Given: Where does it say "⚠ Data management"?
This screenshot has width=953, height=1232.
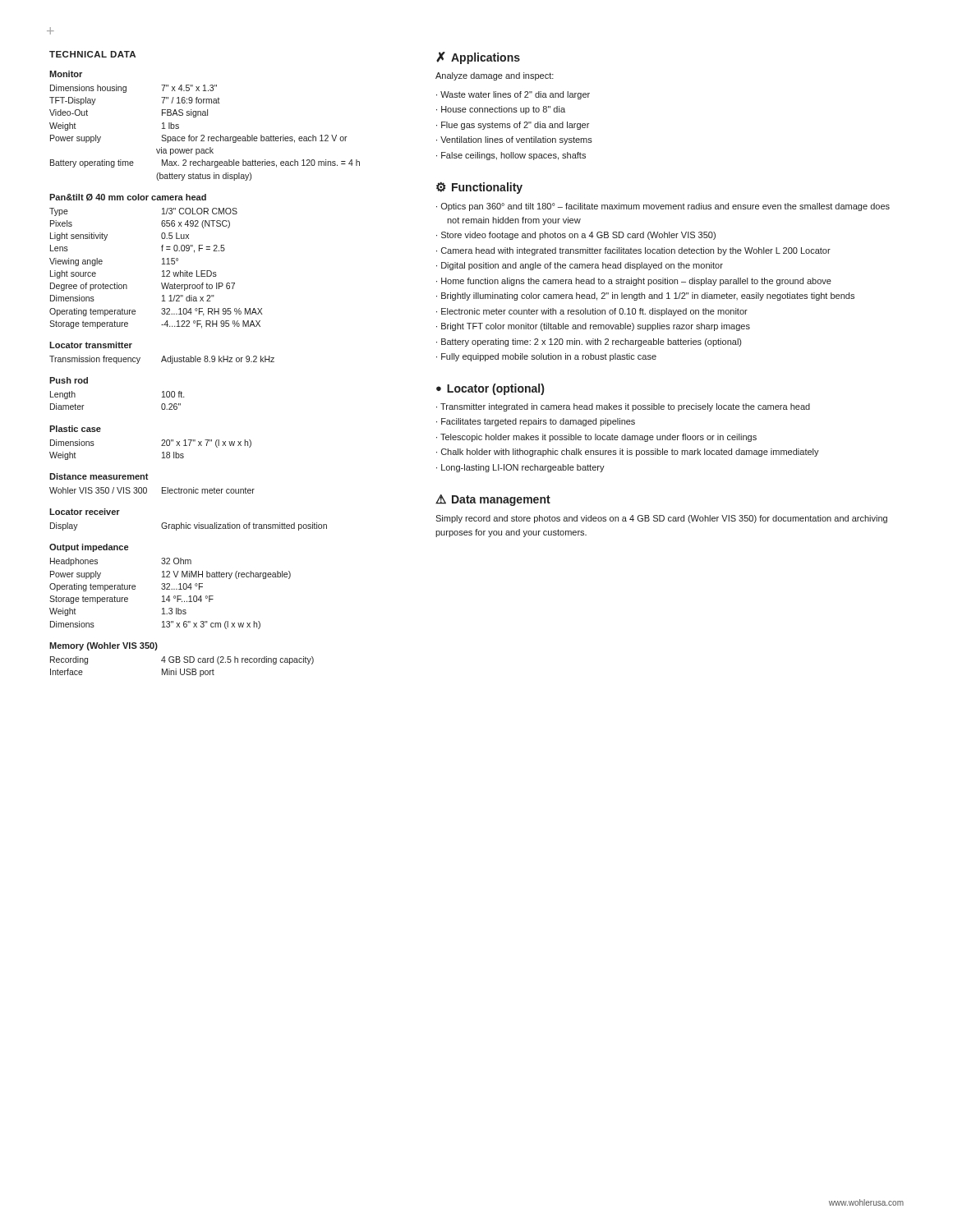Looking at the screenshot, I should (493, 500).
